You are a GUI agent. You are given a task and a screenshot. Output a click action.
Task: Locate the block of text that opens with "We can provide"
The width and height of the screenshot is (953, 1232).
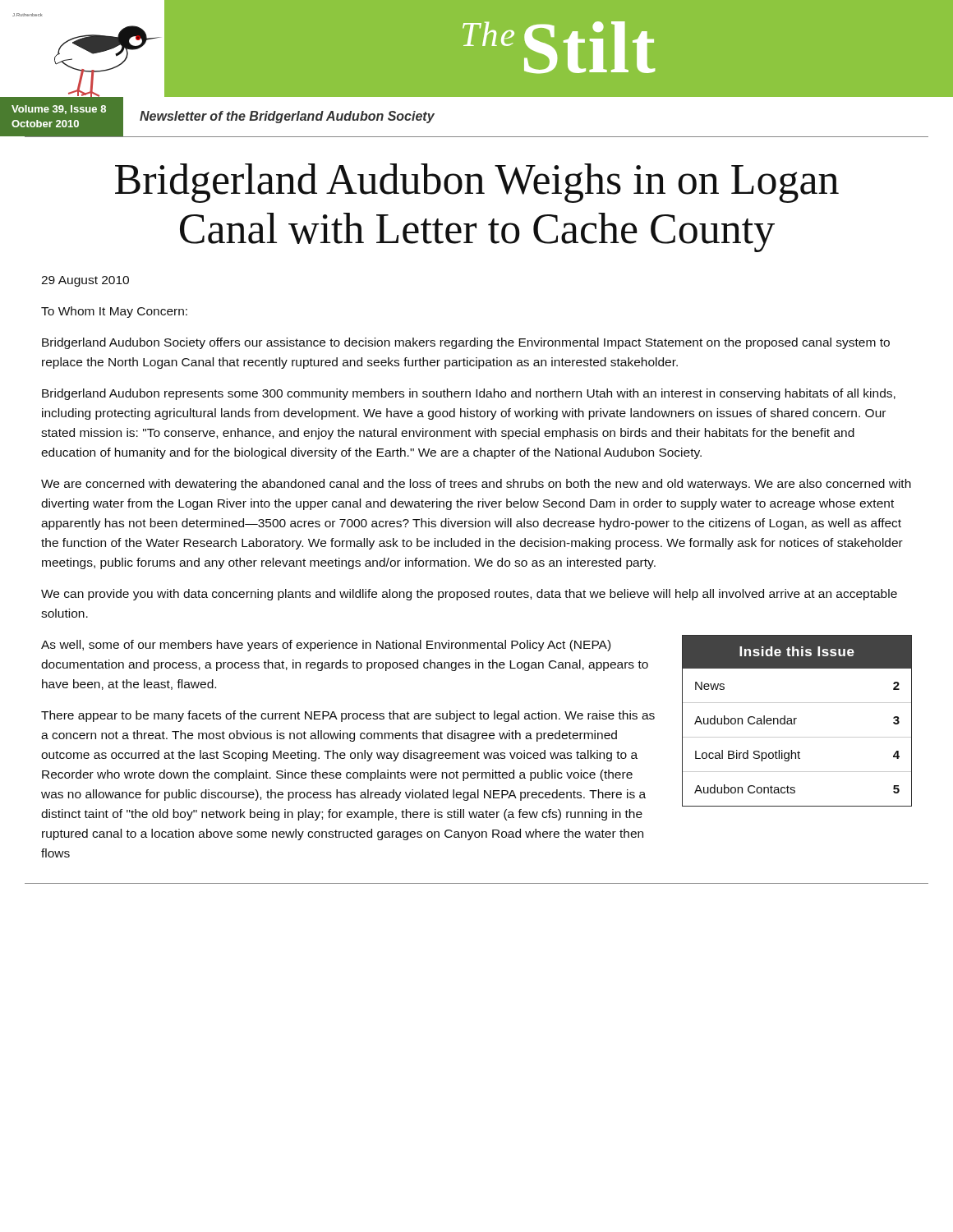click(x=469, y=603)
